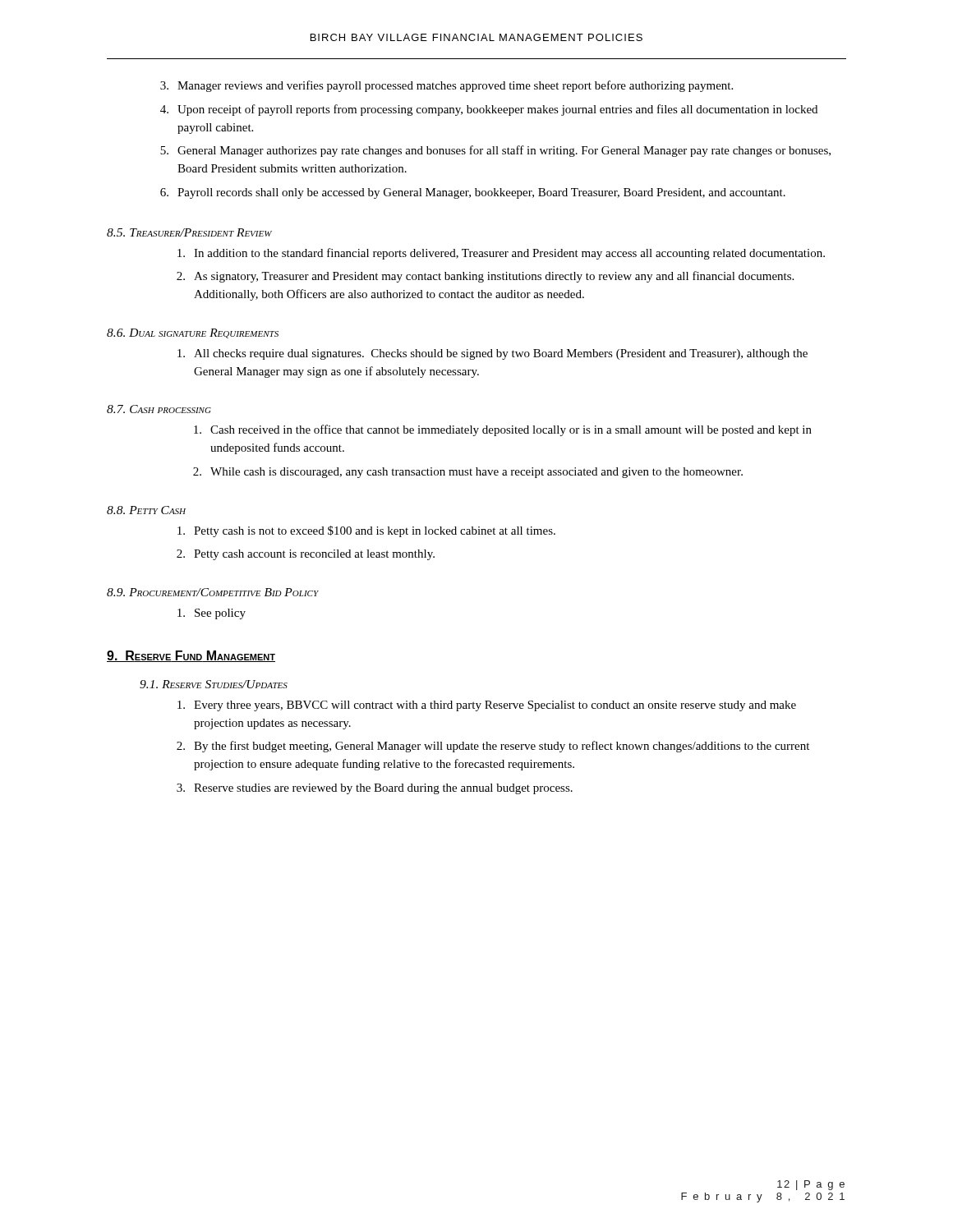Find the section header containing "8.8. Petty Cash"
The image size is (953, 1232).
[x=146, y=509]
